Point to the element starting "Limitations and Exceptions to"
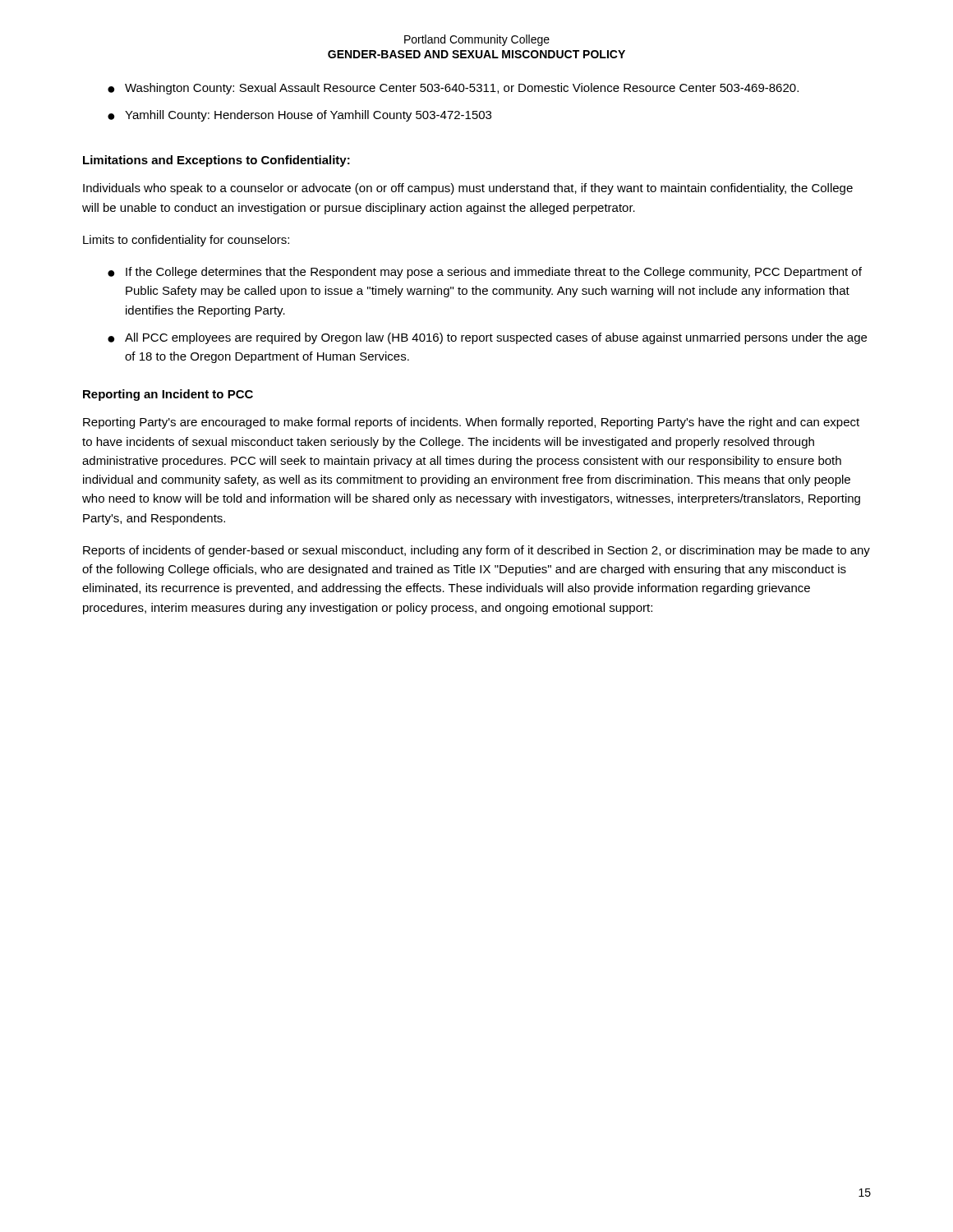The width and height of the screenshot is (953, 1232). [216, 160]
